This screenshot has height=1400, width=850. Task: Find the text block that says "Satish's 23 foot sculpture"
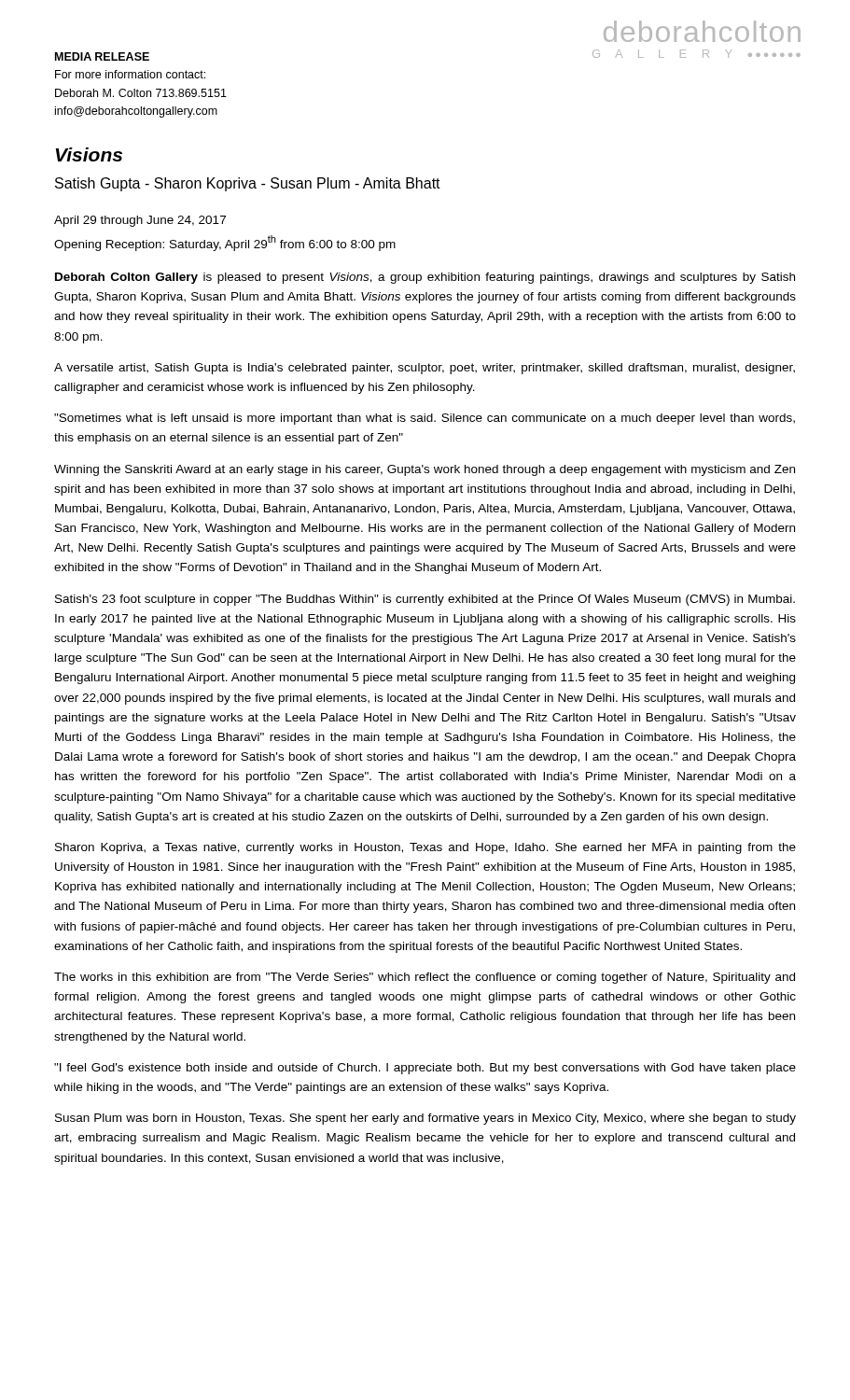425,707
